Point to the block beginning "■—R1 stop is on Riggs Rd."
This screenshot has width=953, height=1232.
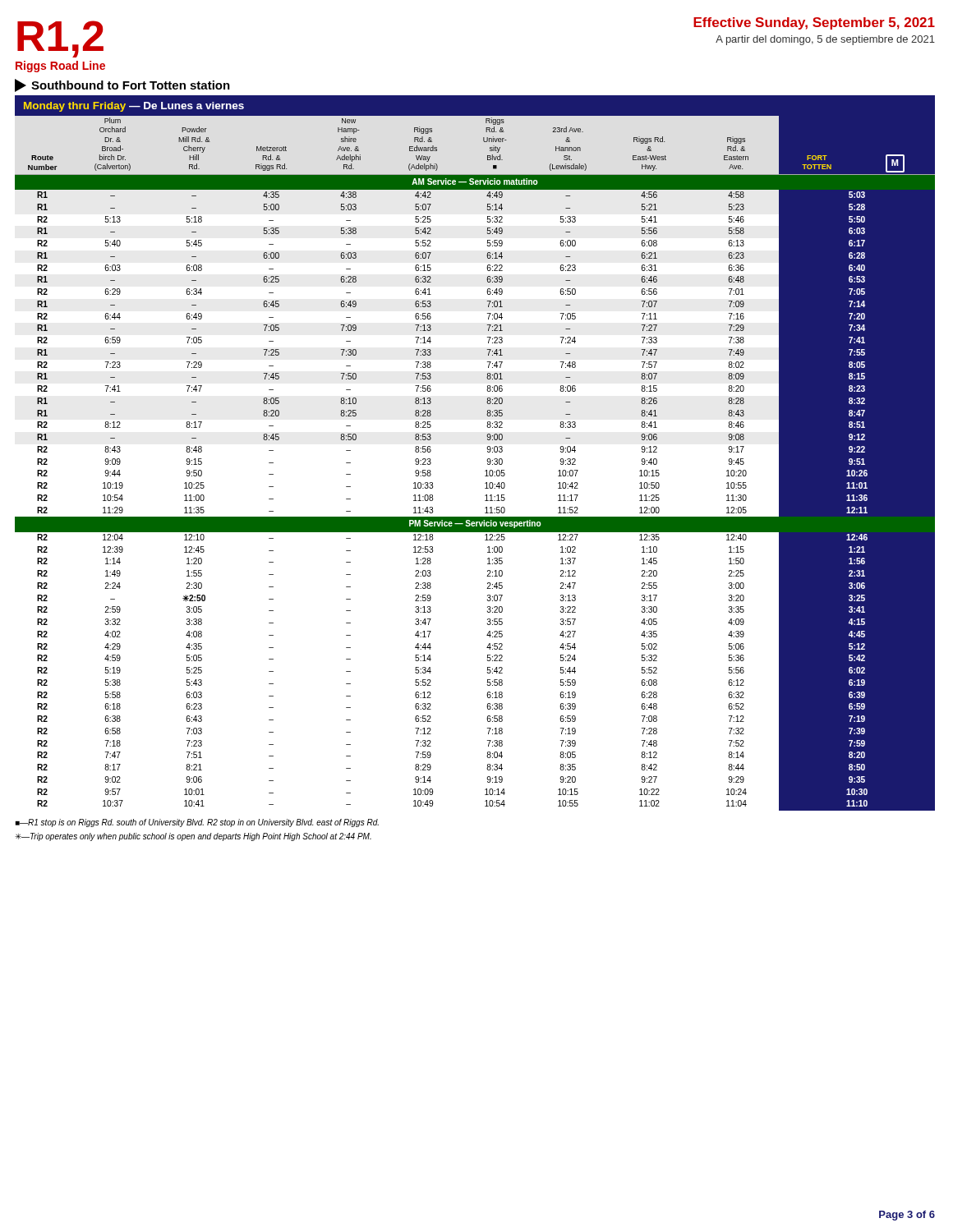pos(197,823)
